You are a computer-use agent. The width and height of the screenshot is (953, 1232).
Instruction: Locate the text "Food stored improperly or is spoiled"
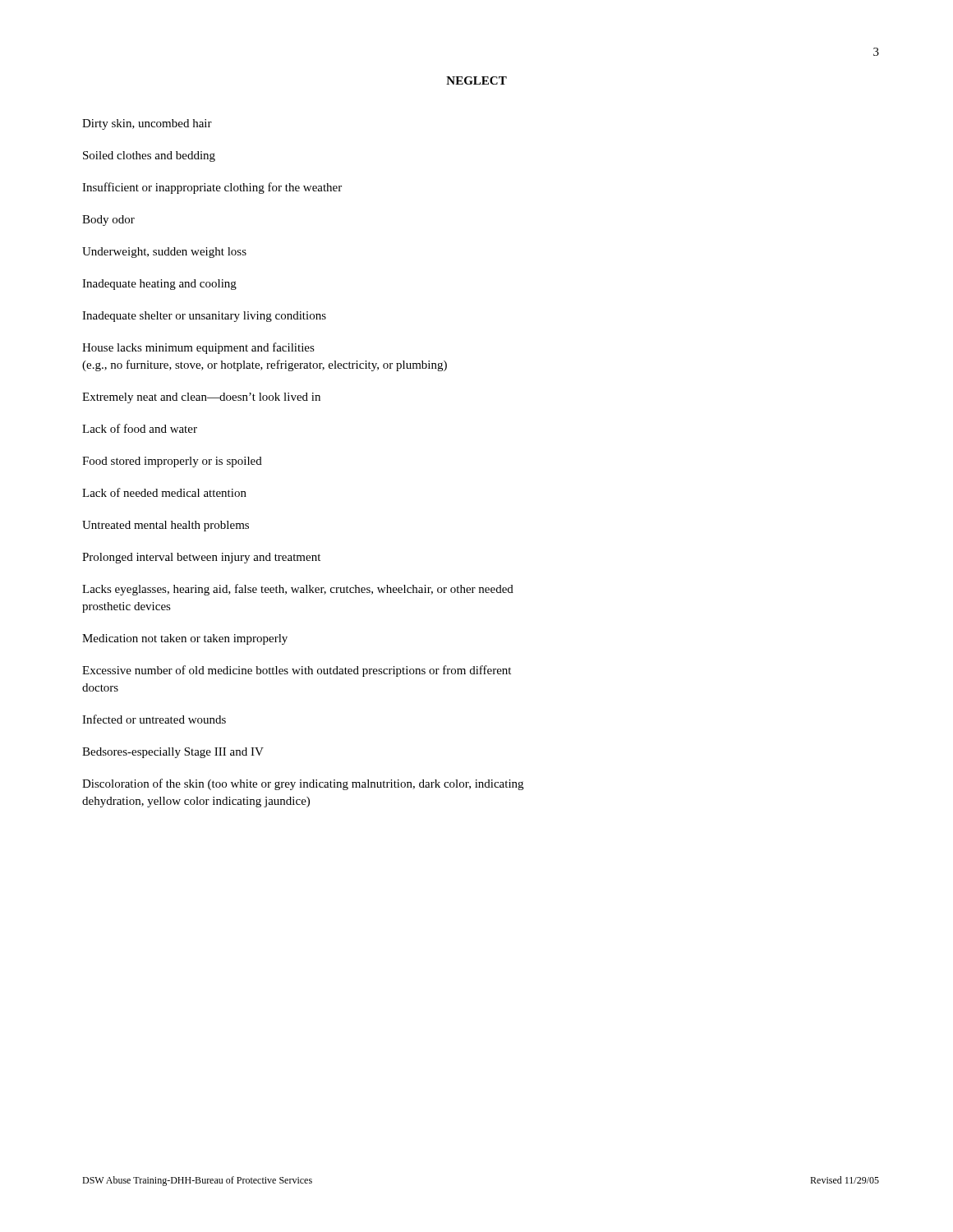coord(172,461)
